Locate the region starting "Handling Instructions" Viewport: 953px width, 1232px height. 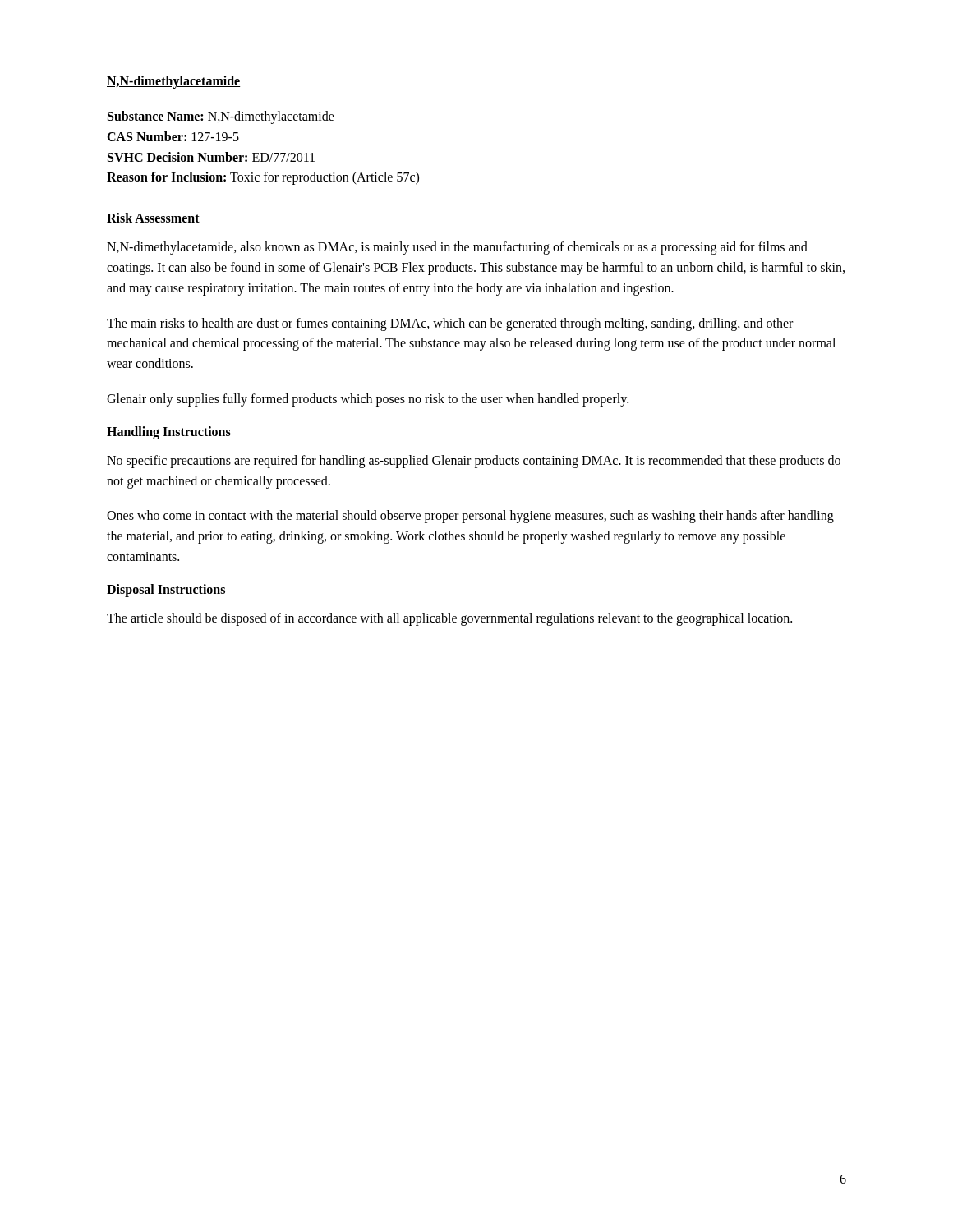(x=169, y=431)
